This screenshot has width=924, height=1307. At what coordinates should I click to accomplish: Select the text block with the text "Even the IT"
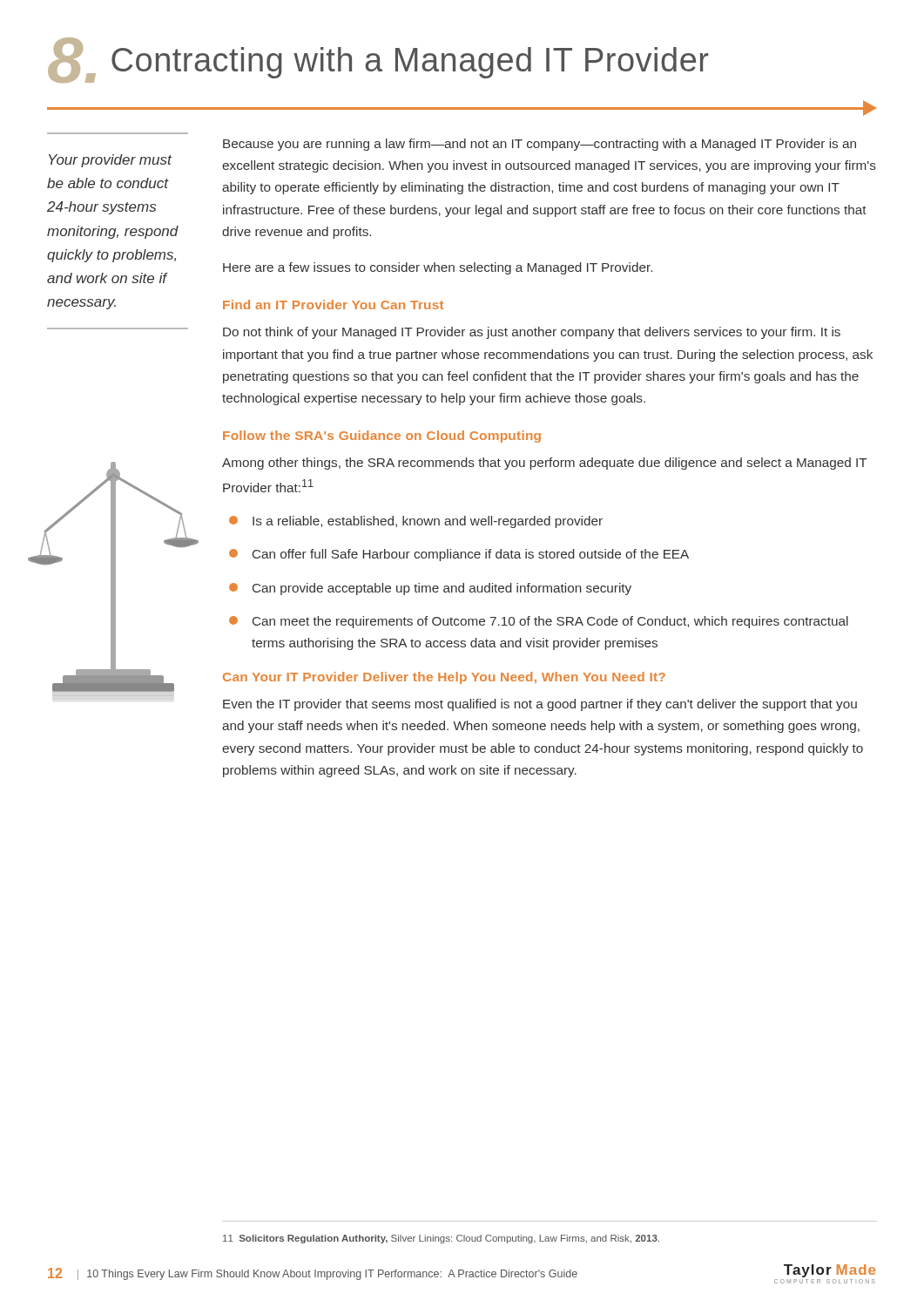point(543,737)
